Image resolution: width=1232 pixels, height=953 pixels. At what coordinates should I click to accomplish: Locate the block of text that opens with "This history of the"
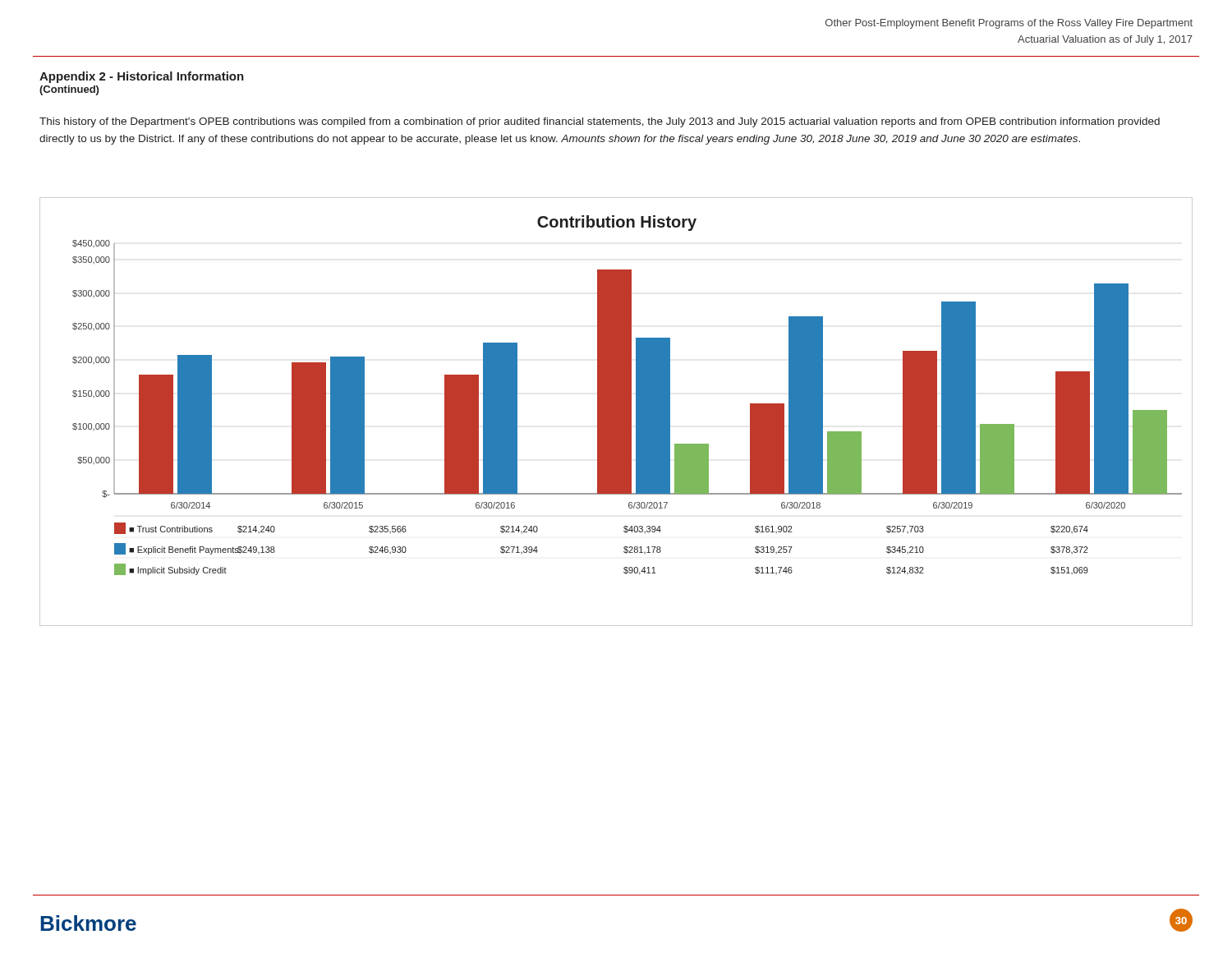click(600, 130)
